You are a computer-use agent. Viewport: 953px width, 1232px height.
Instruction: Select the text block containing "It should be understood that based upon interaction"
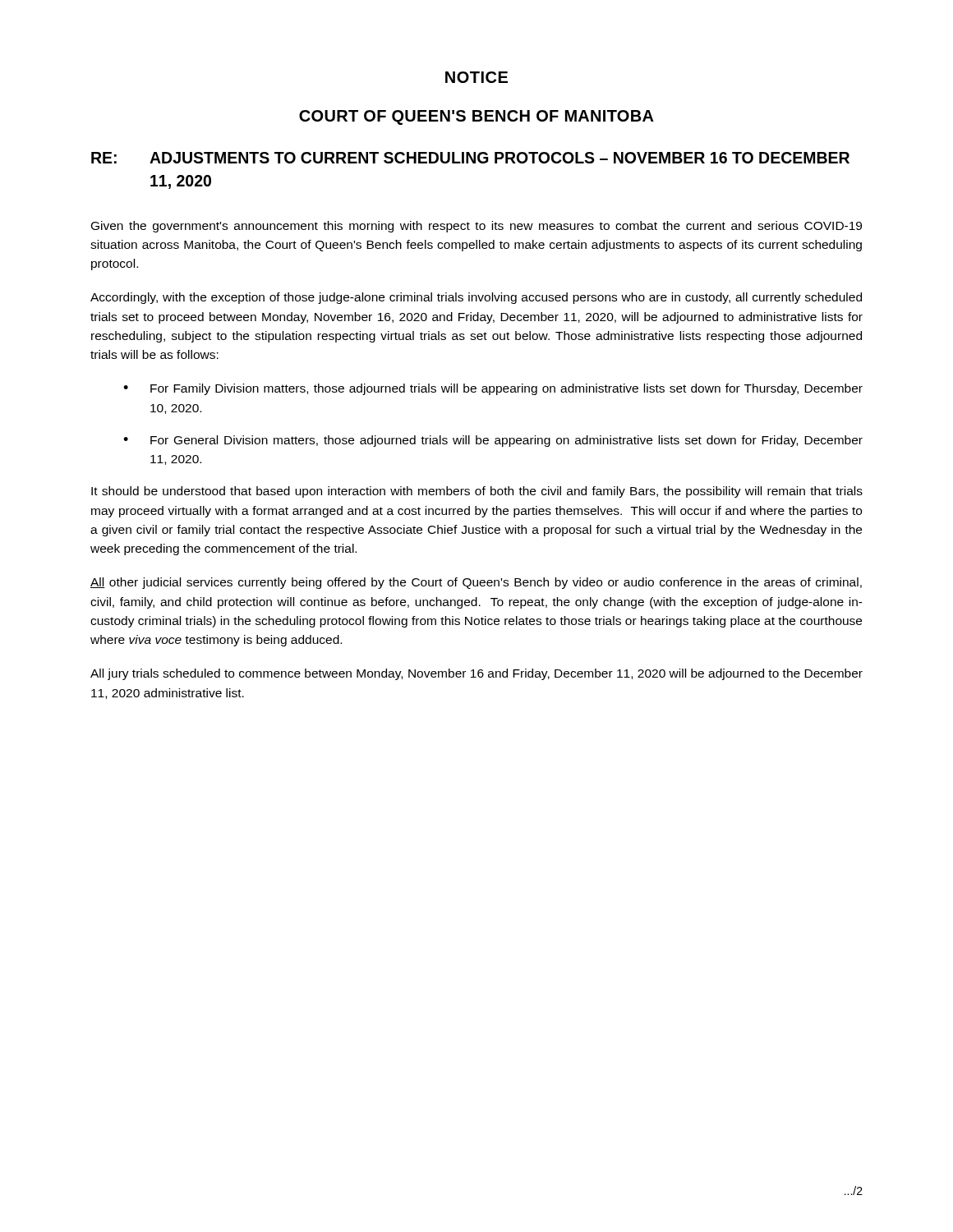click(x=476, y=520)
